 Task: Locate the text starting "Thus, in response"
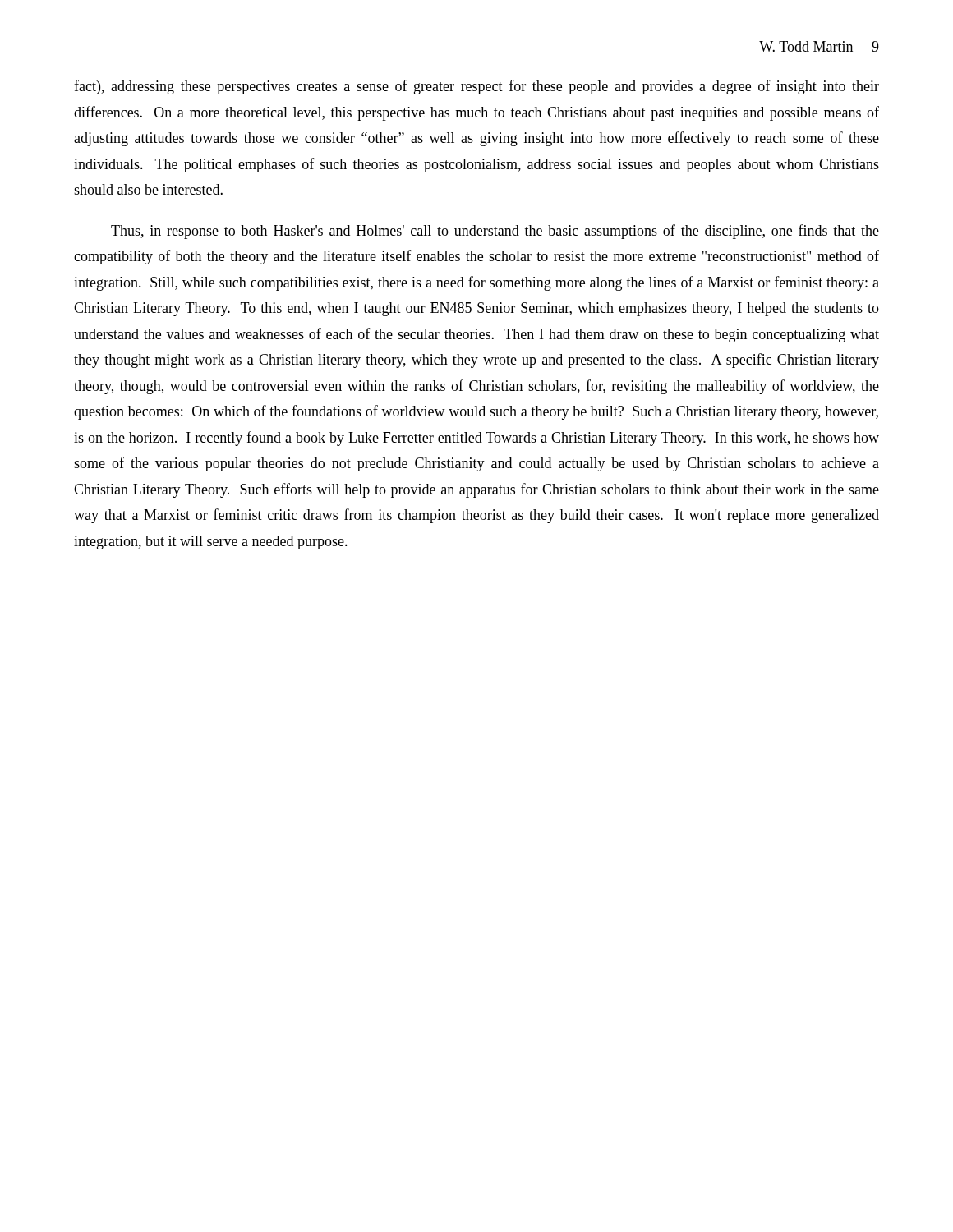(476, 386)
